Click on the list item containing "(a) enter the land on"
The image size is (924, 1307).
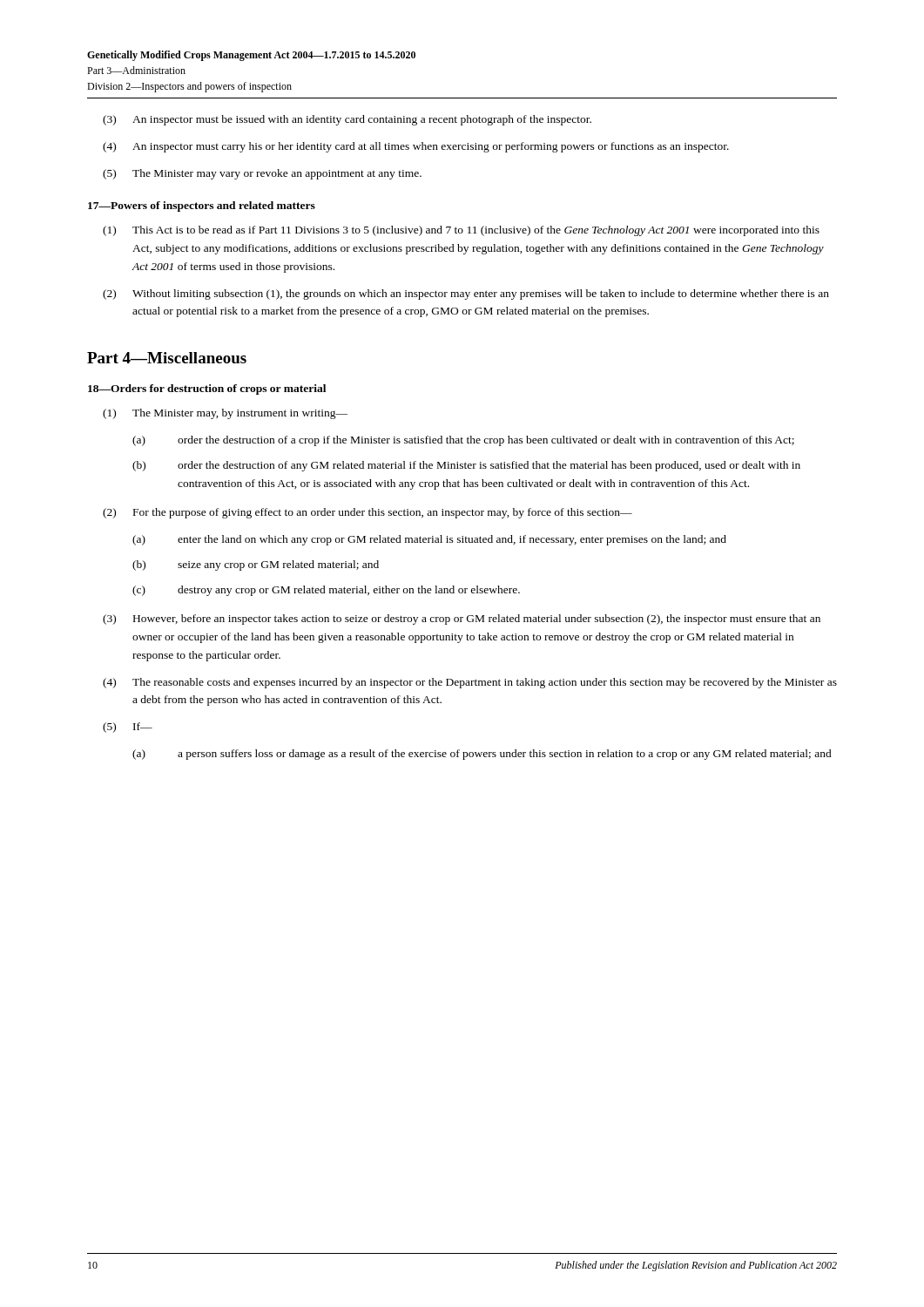485,540
